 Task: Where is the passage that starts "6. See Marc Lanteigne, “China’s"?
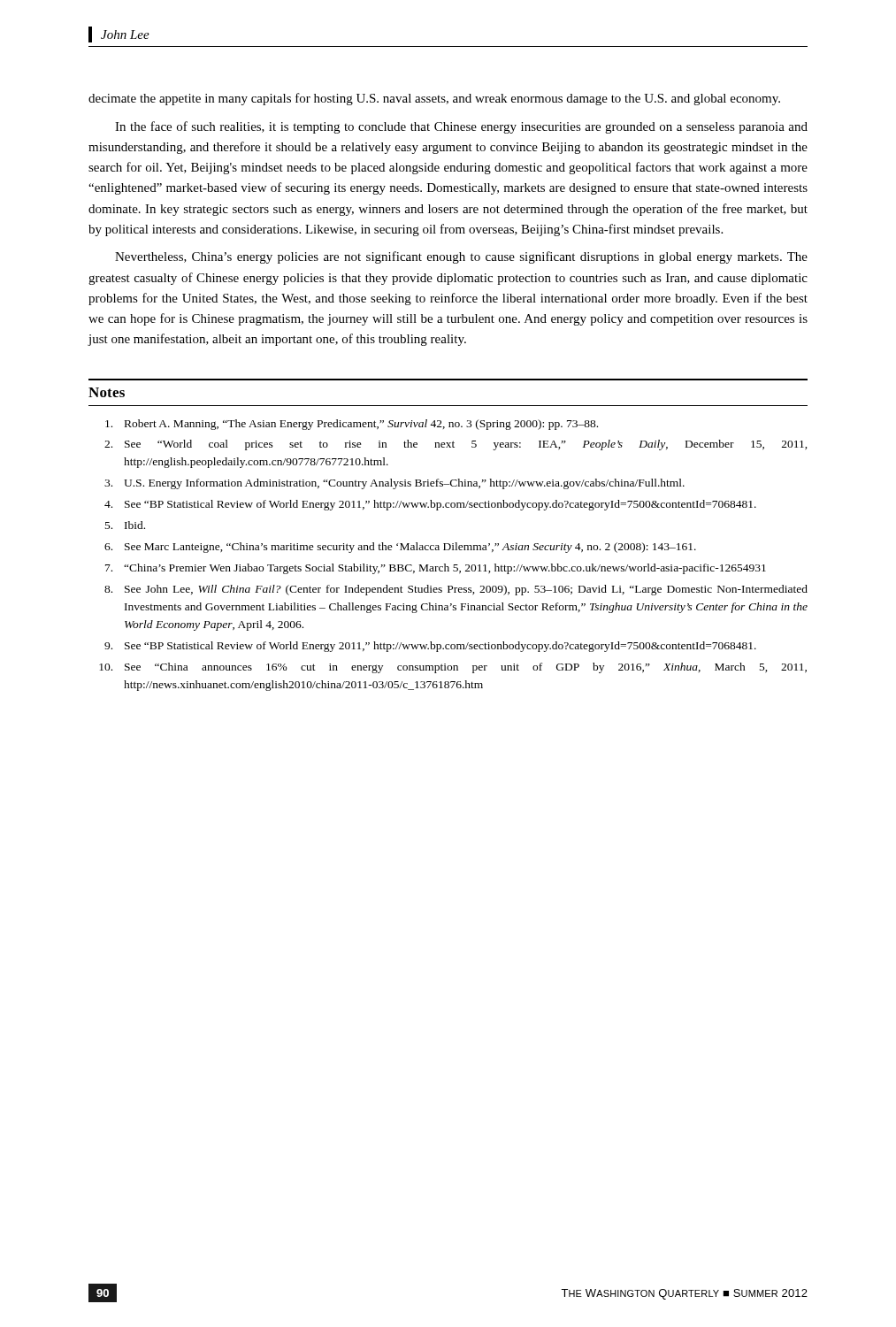[x=448, y=547]
